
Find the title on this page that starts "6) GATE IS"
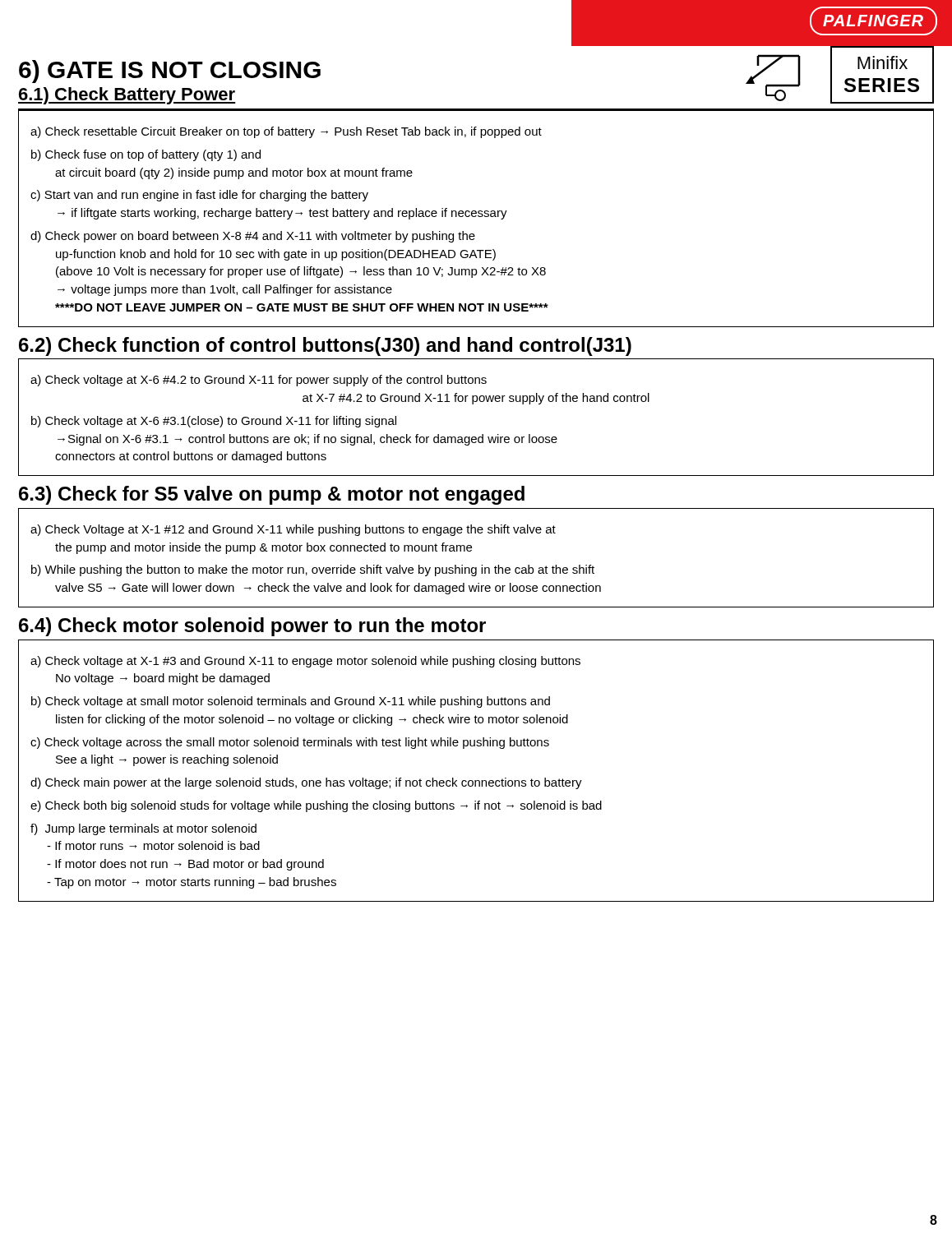tap(476, 76)
